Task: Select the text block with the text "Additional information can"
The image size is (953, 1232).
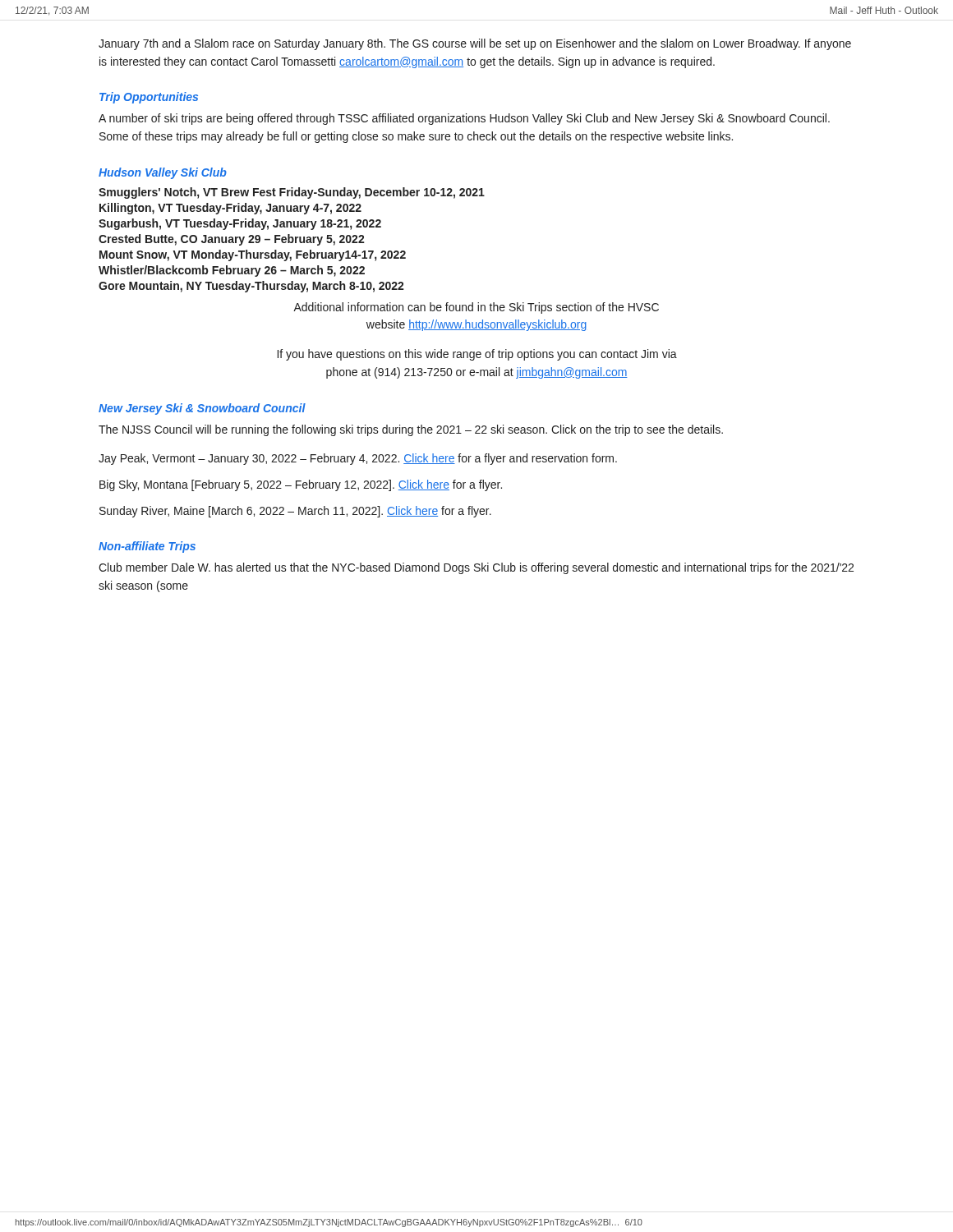Action: pos(476,316)
